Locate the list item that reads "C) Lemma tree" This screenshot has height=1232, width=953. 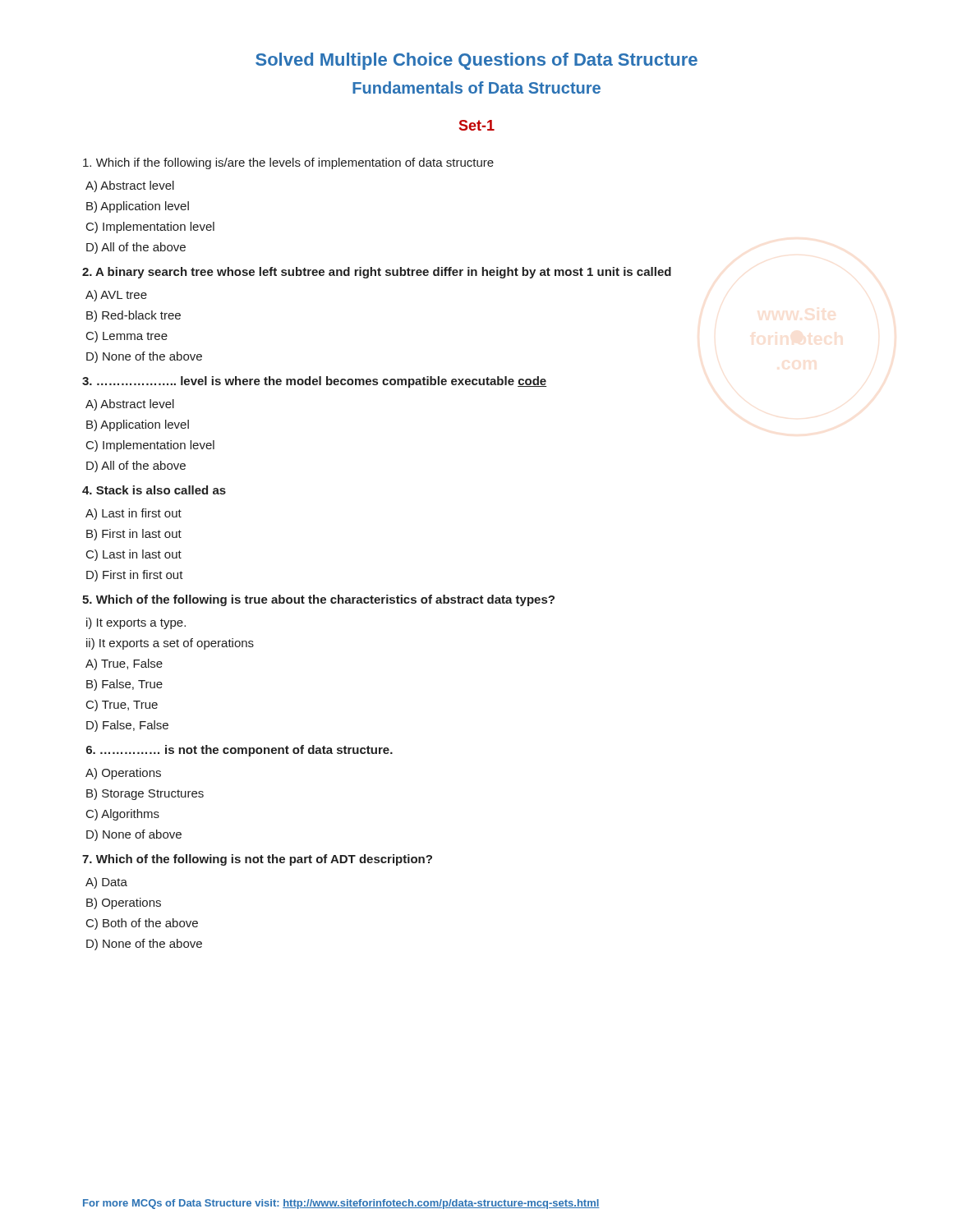coord(127,336)
